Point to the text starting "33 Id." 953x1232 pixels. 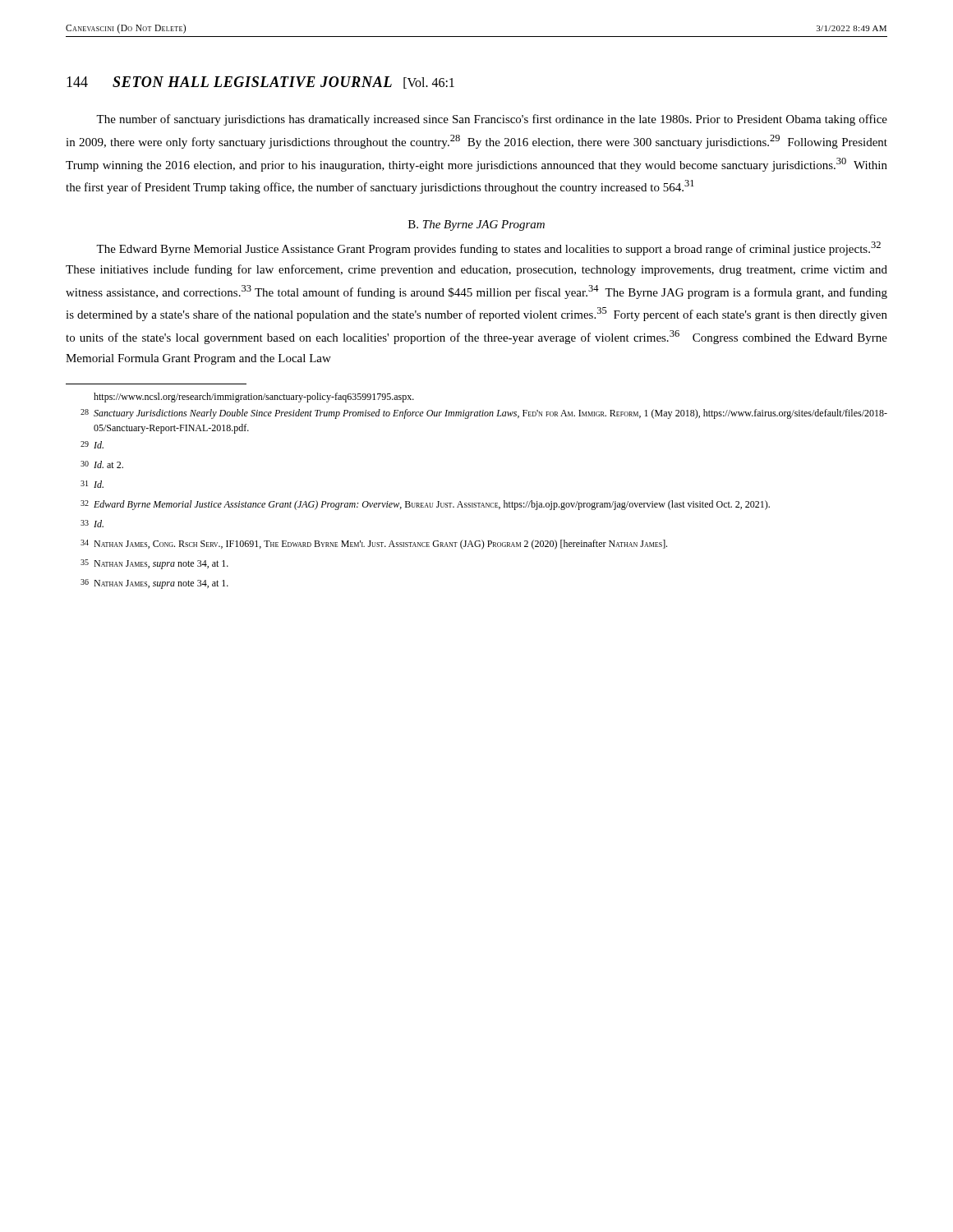tap(92, 524)
